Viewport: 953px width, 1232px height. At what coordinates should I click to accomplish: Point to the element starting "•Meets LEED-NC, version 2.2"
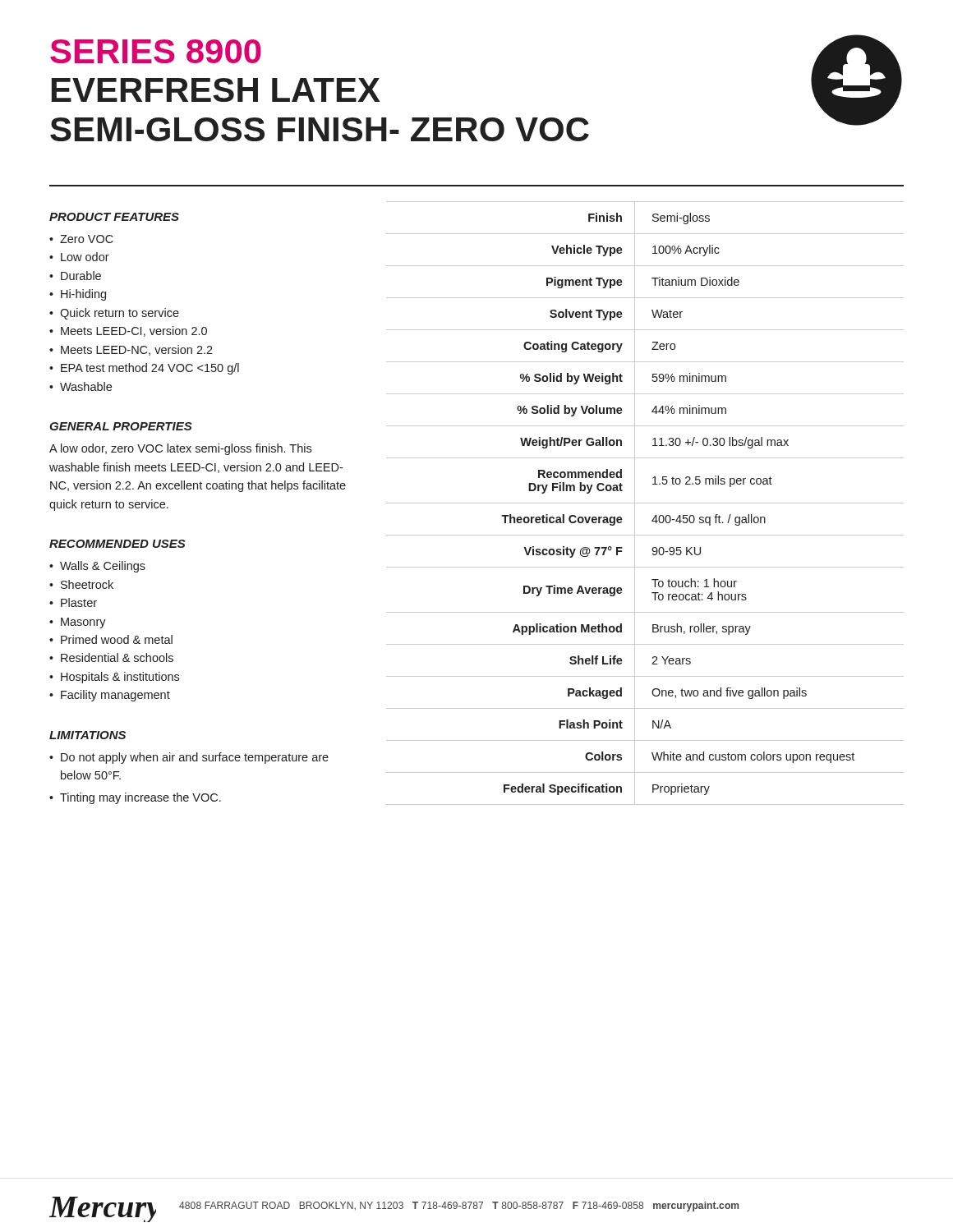[x=131, y=350]
